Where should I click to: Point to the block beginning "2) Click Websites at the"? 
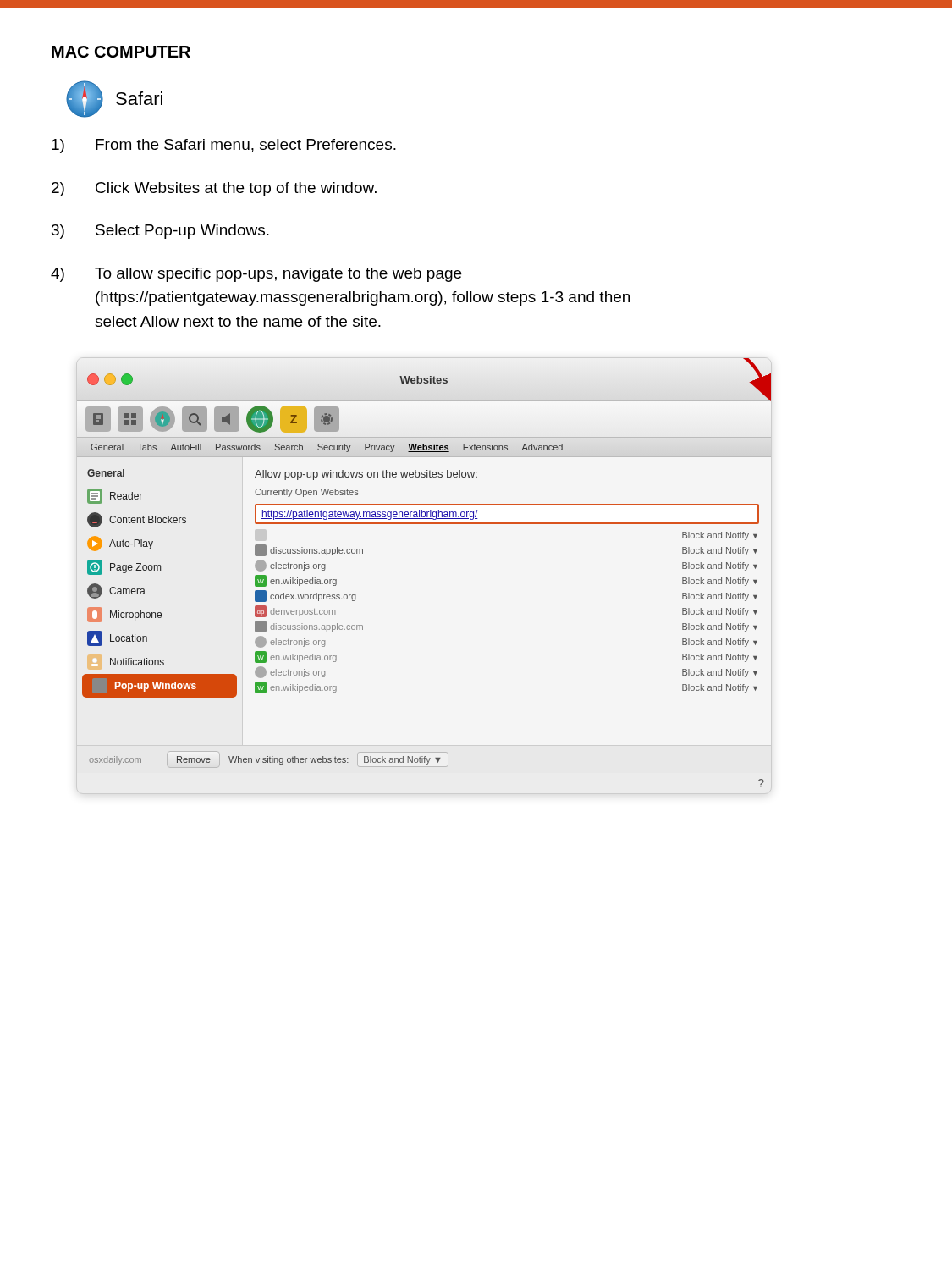click(214, 189)
